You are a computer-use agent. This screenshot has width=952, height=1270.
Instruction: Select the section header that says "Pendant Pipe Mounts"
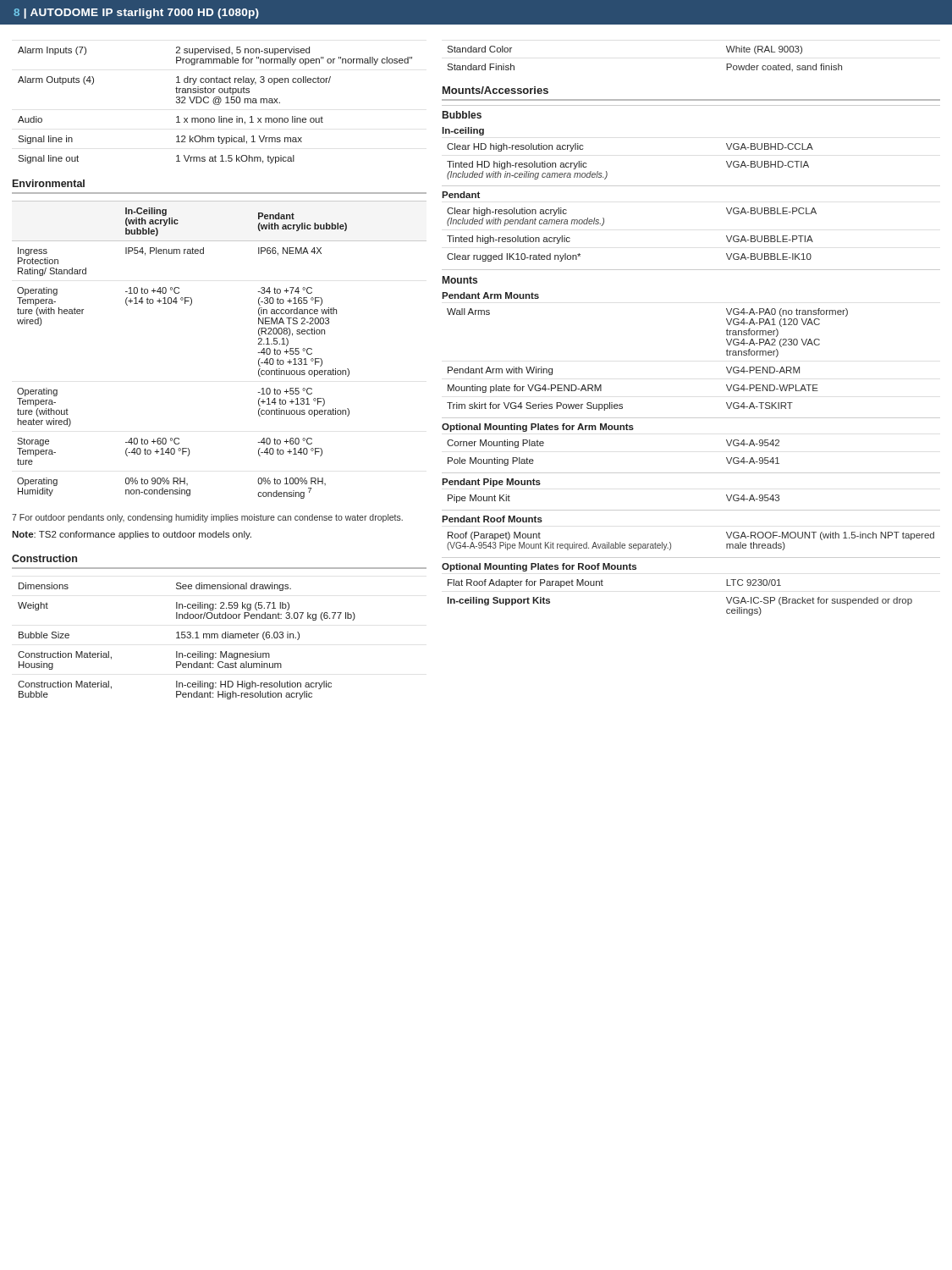tap(491, 482)
